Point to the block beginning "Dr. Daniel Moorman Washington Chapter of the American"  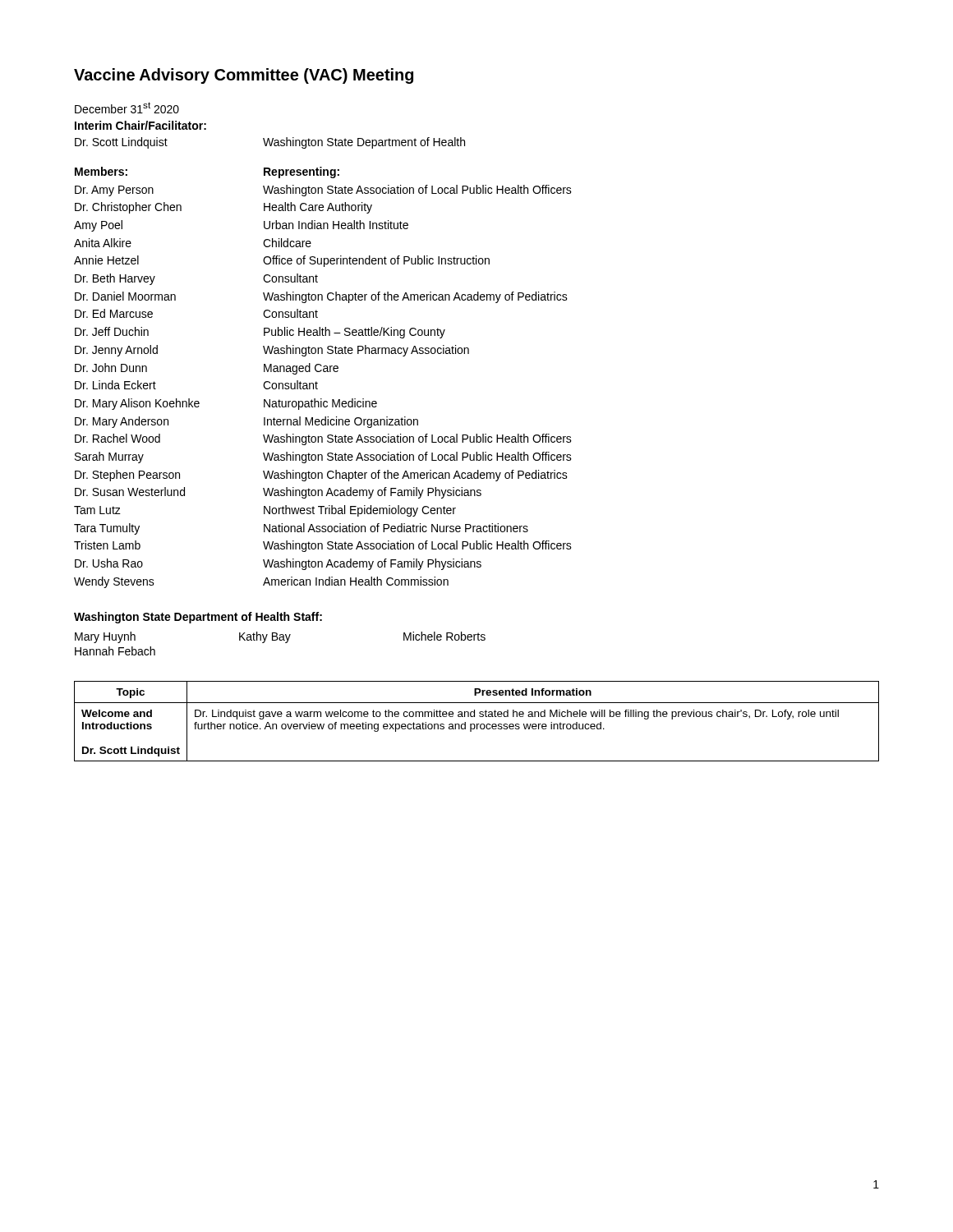[476, 297]
